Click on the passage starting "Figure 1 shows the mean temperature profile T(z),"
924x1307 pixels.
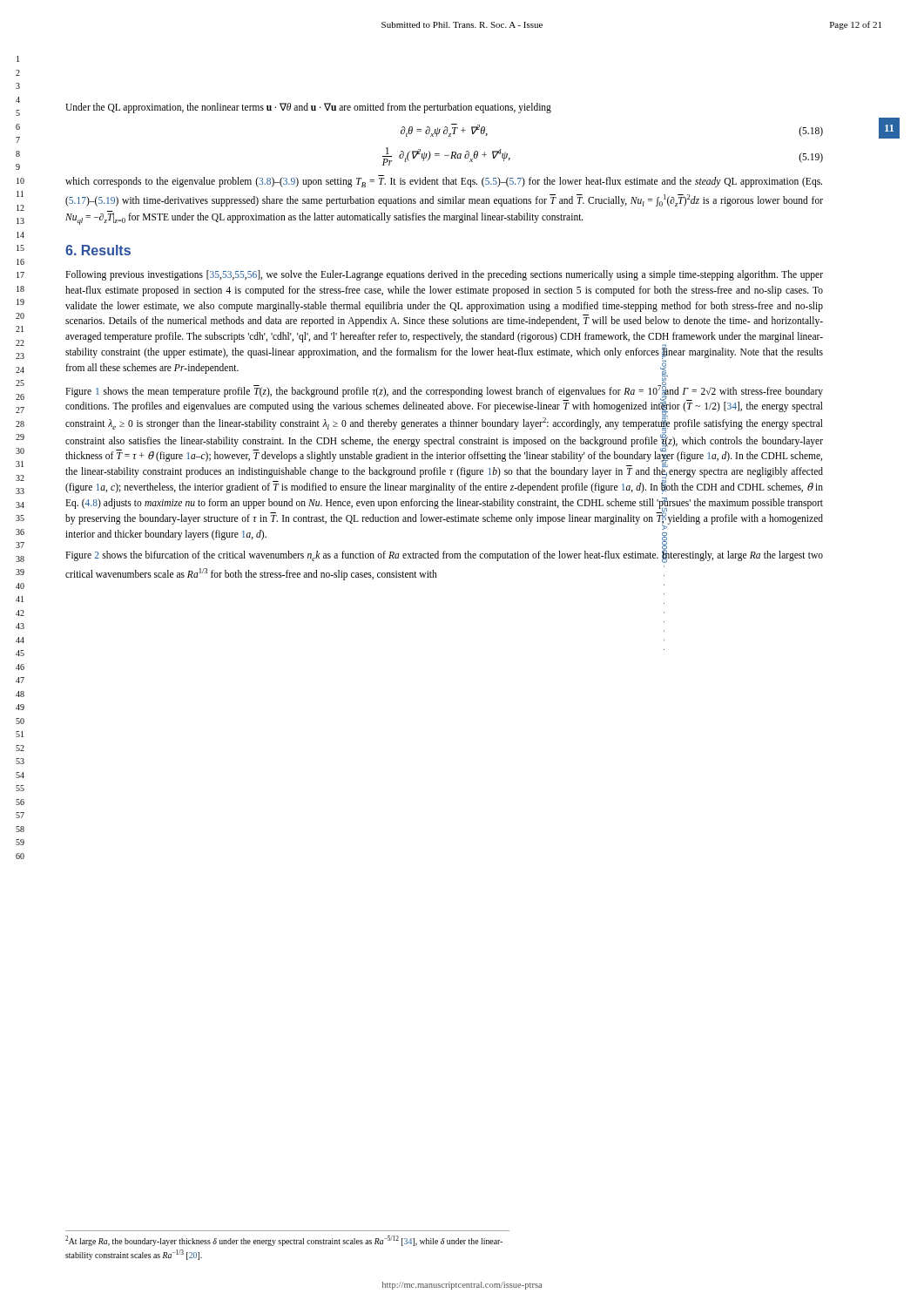click(444, 462)
